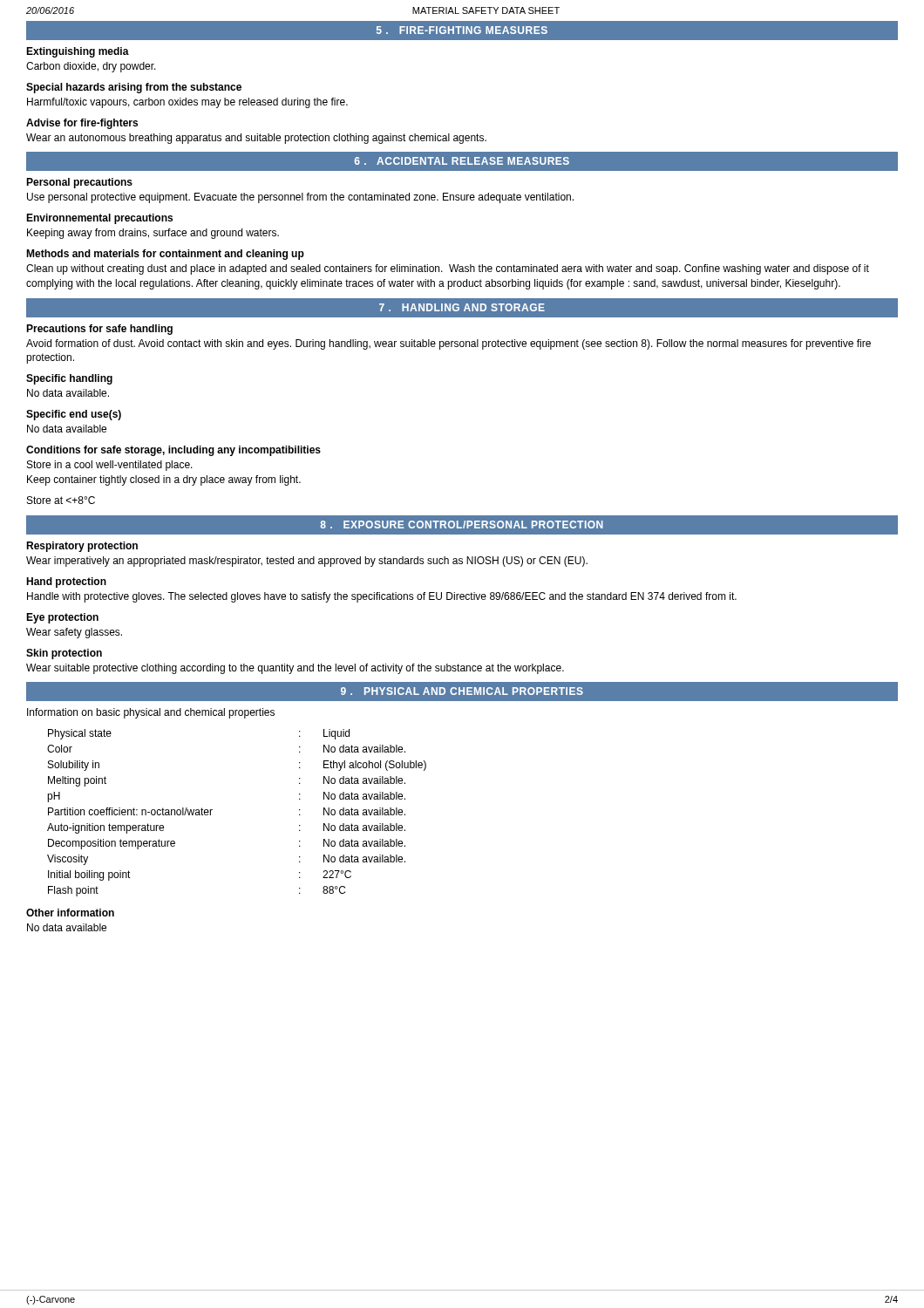Select a table
The width and height of the screenshot is (924, 1308).
(x=462, y=812)
